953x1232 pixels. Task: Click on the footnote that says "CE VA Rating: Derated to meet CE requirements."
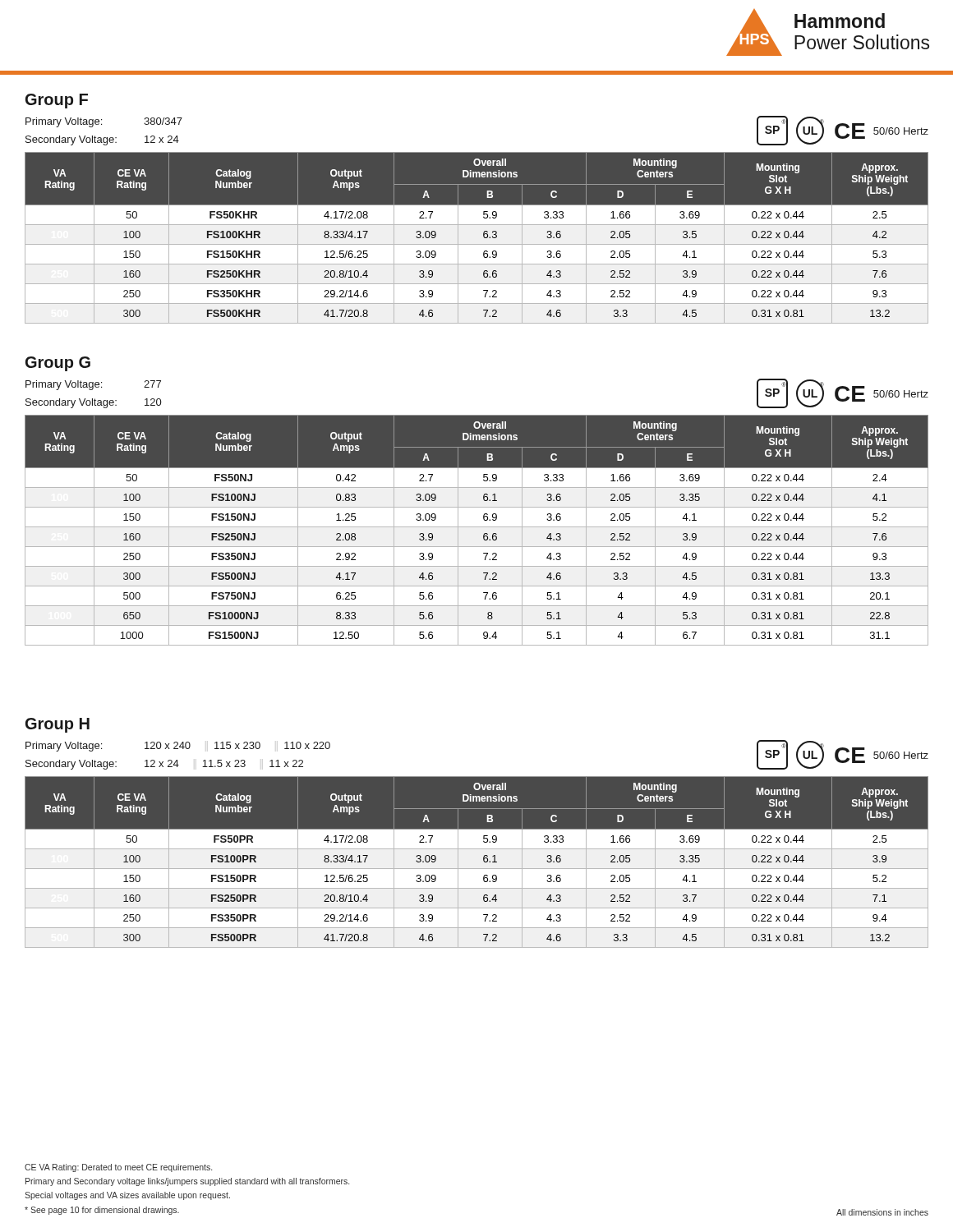pos(187,1188)
